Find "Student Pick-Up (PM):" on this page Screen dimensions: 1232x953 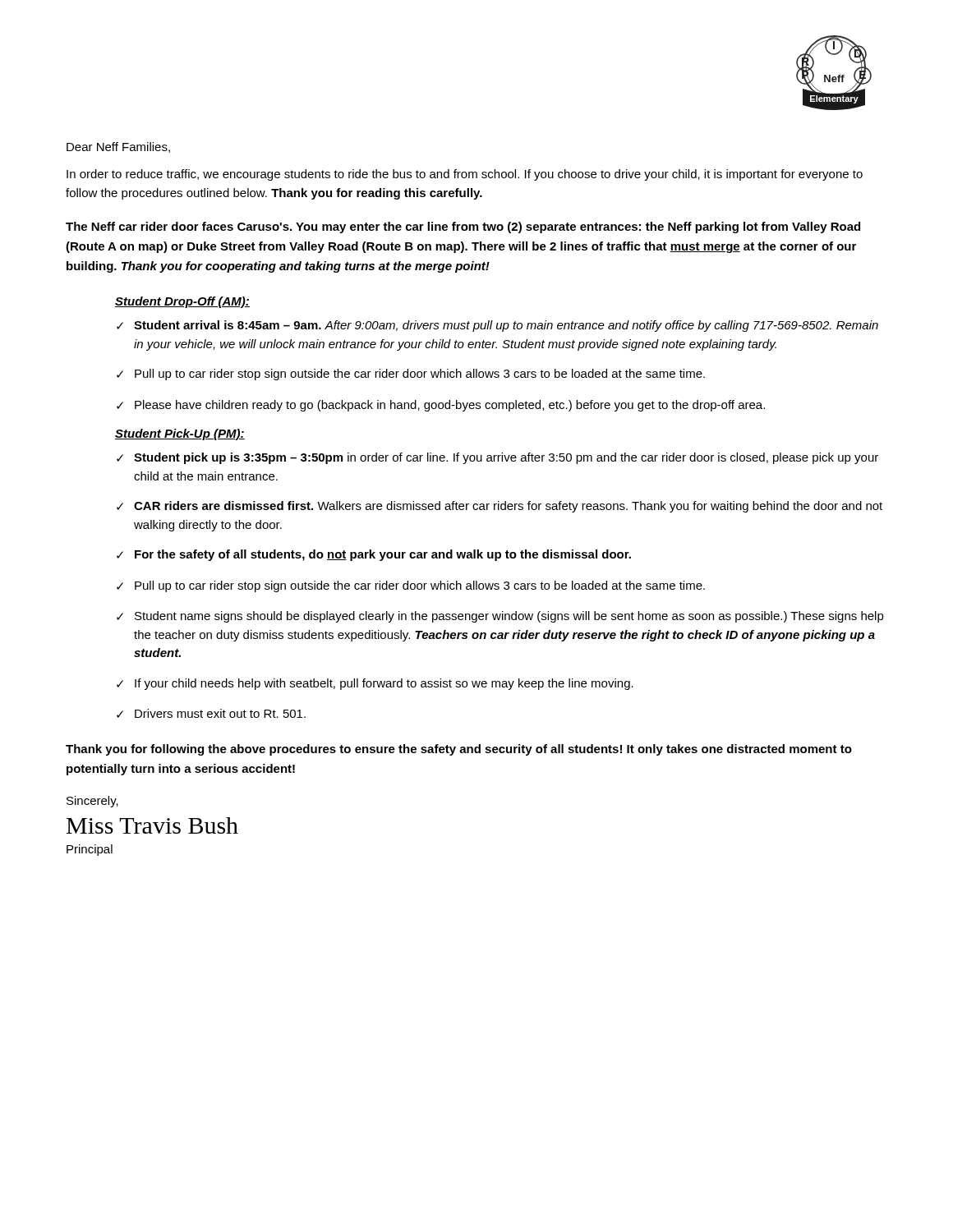click(x=180, y=433)
